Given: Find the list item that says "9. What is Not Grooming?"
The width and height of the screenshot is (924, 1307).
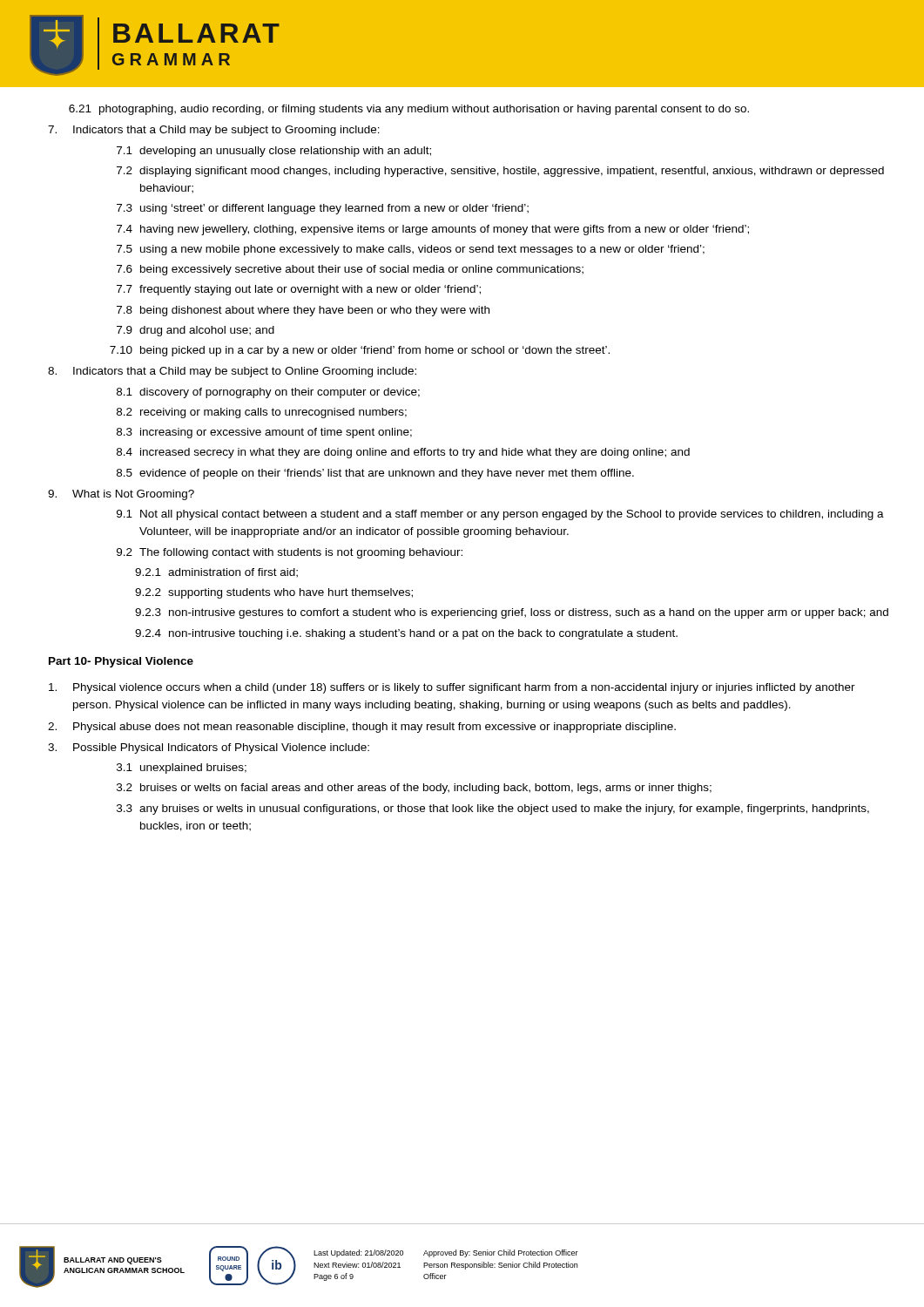Looking at the screenshot, I should click(121, 495).
